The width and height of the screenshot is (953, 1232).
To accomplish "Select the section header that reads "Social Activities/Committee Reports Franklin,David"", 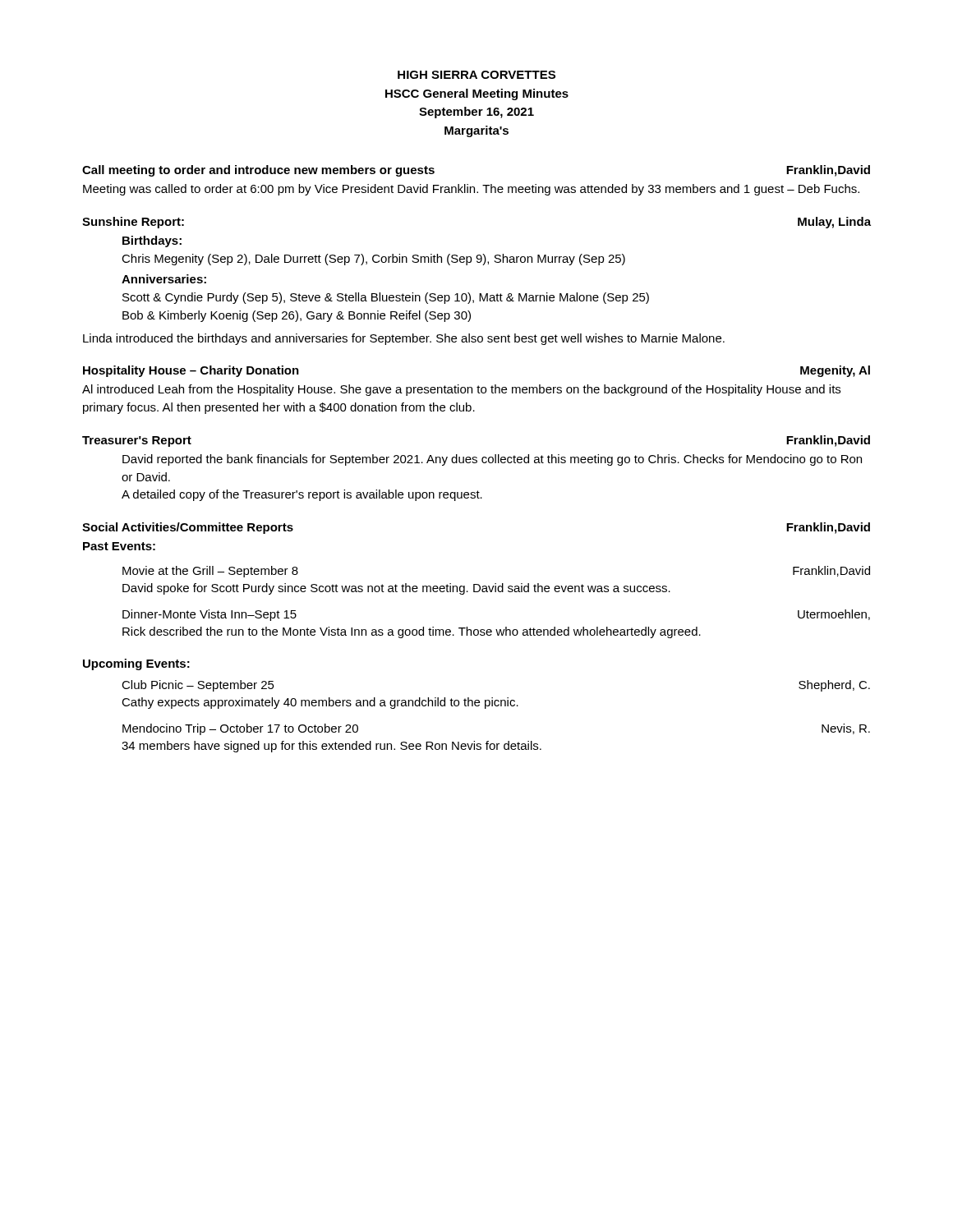I will [191, 528].
